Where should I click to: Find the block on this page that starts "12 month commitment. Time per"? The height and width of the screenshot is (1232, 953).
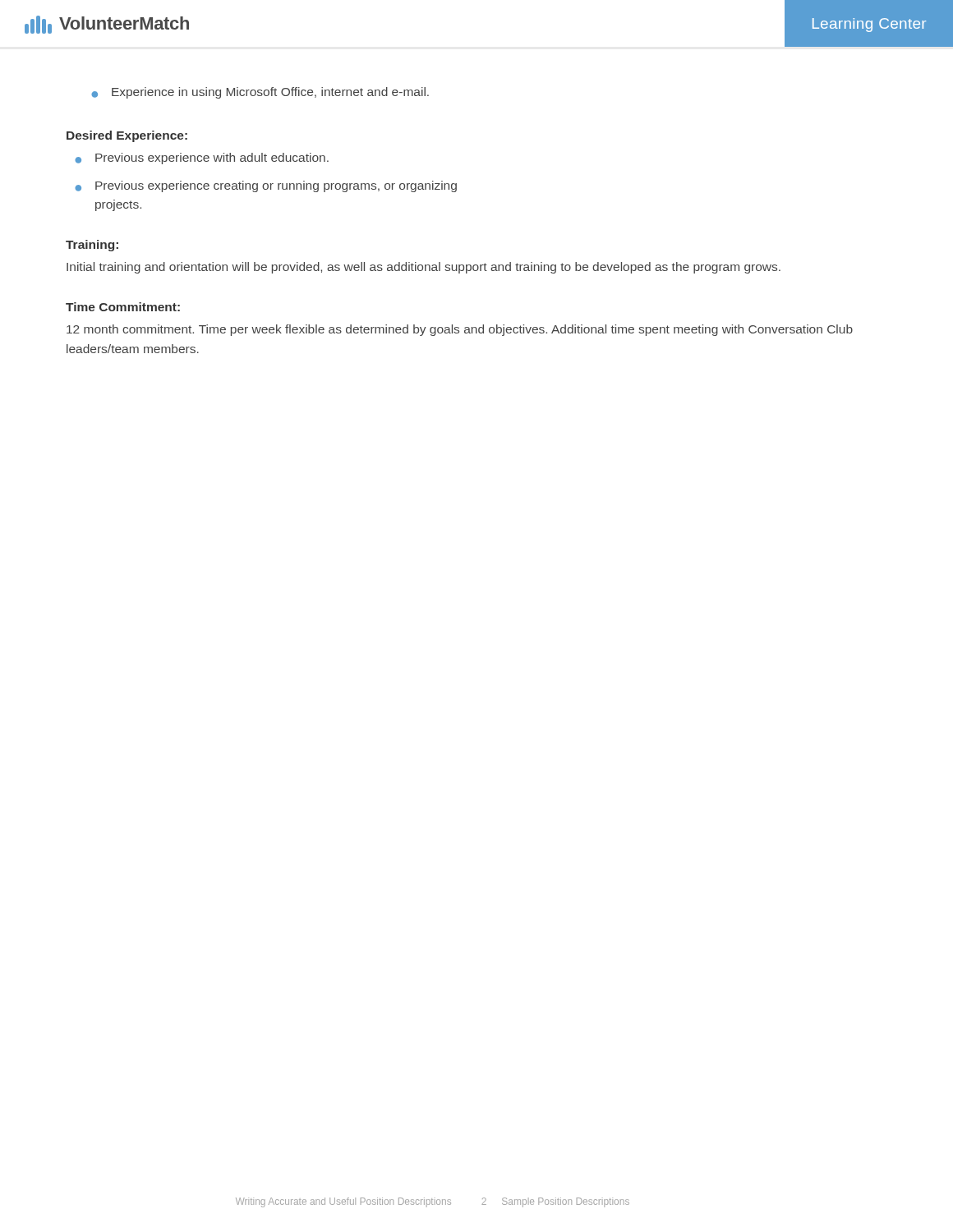[x=459, y=338]
